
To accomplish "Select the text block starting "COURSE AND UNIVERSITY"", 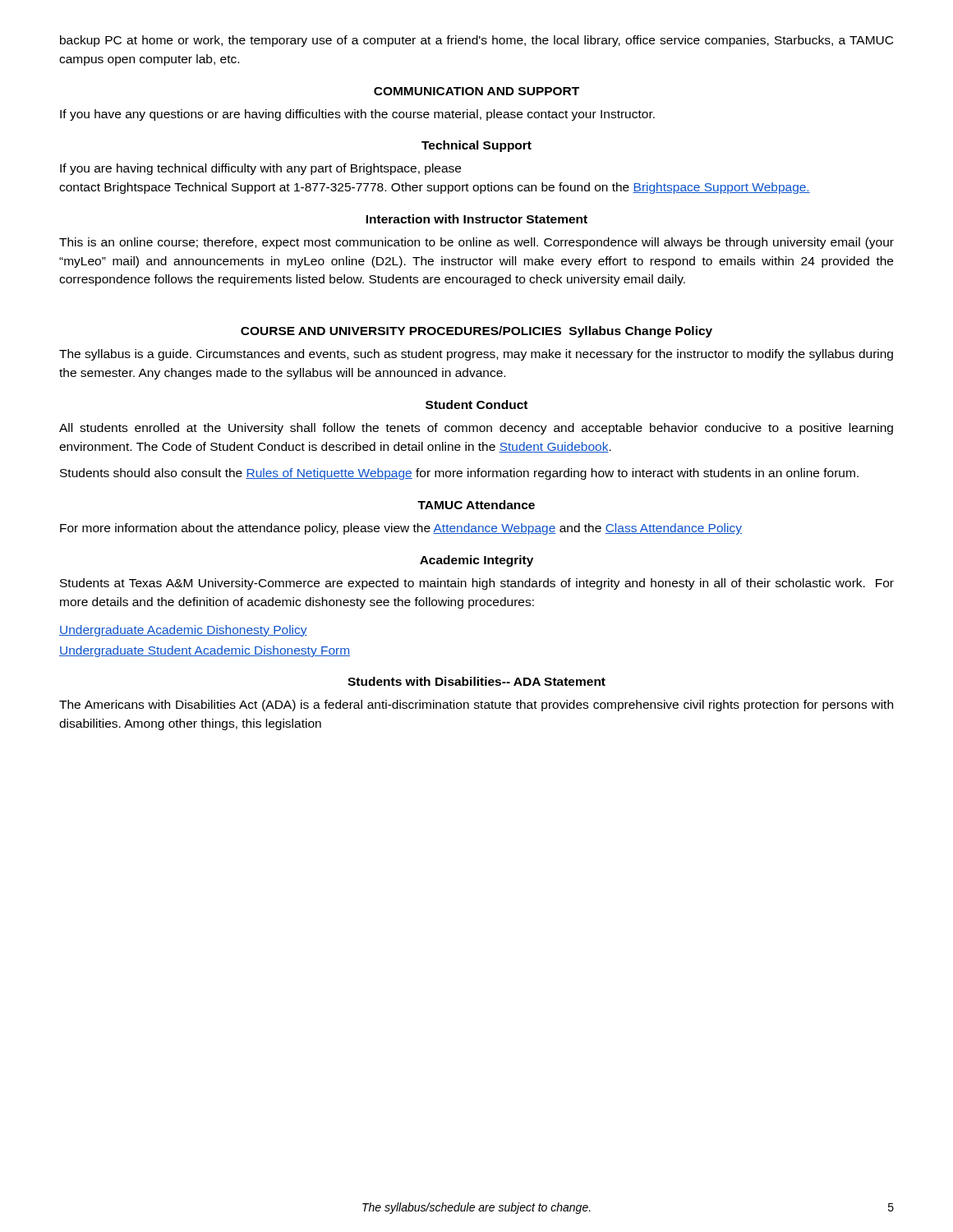I will (x=476, y=331).
